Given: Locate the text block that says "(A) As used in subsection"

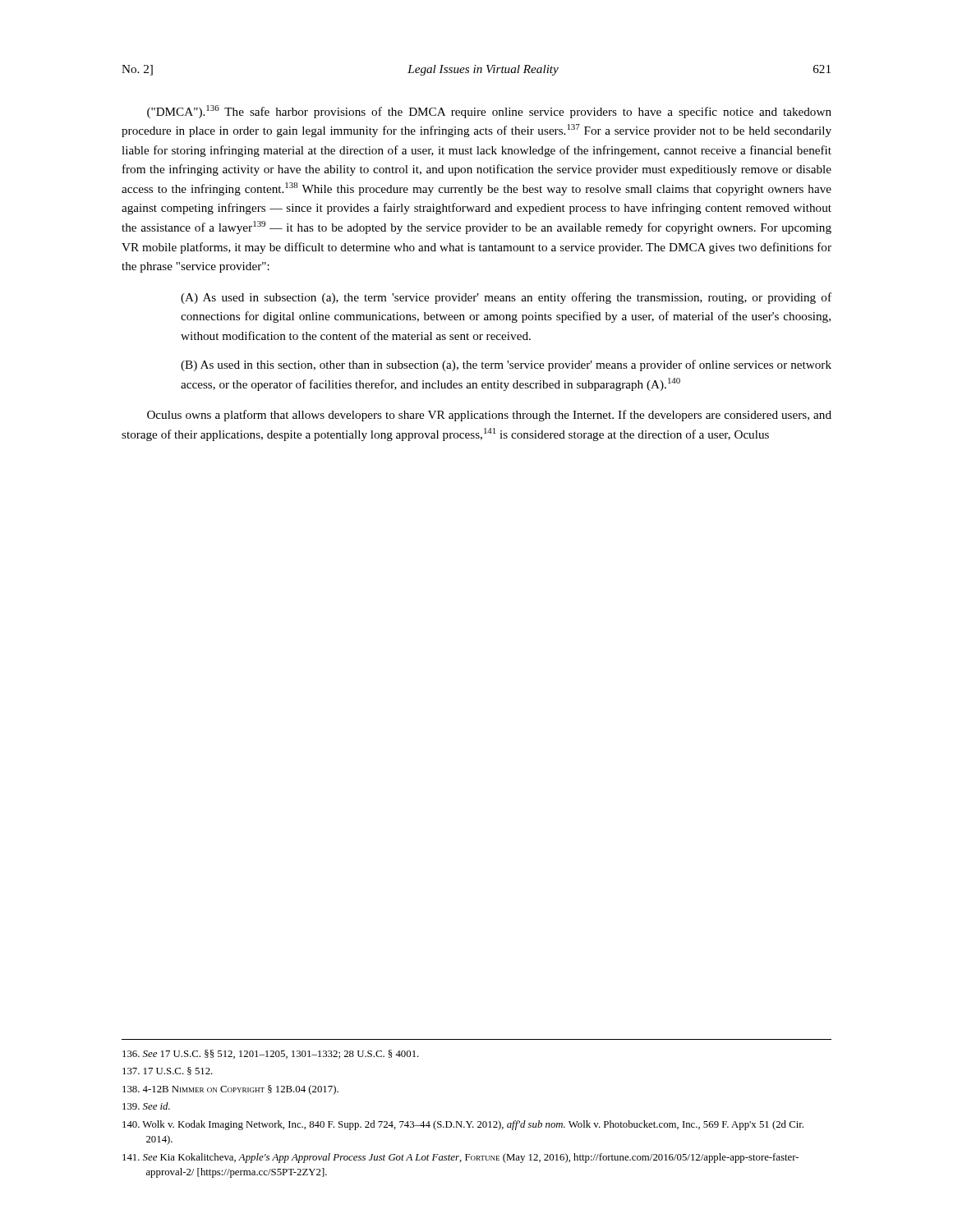Looking at the screenshot, I should 506,340.
